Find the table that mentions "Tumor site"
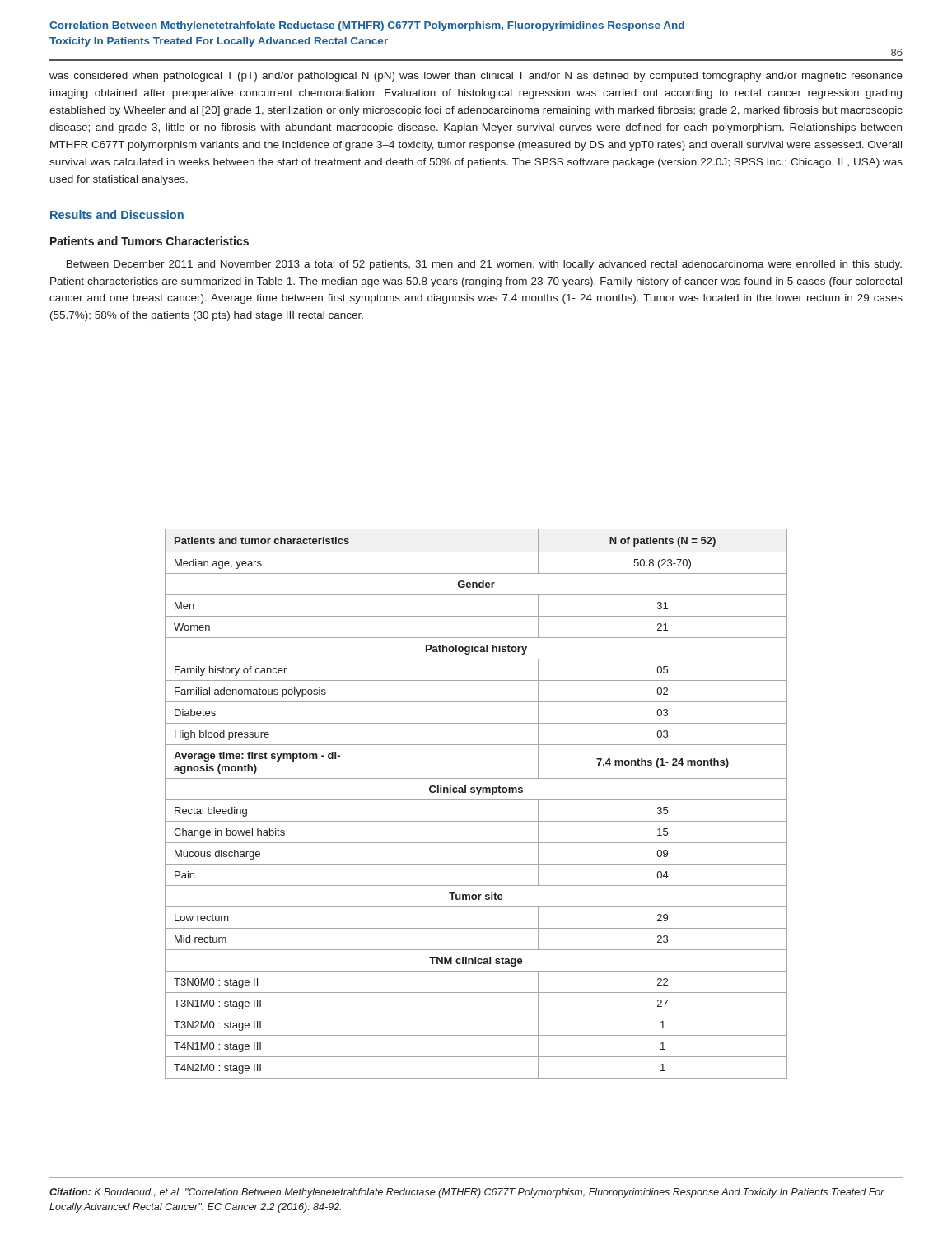Image resolution: width=952 pixels, height=1235 pixels. click(x=476, y=804)
